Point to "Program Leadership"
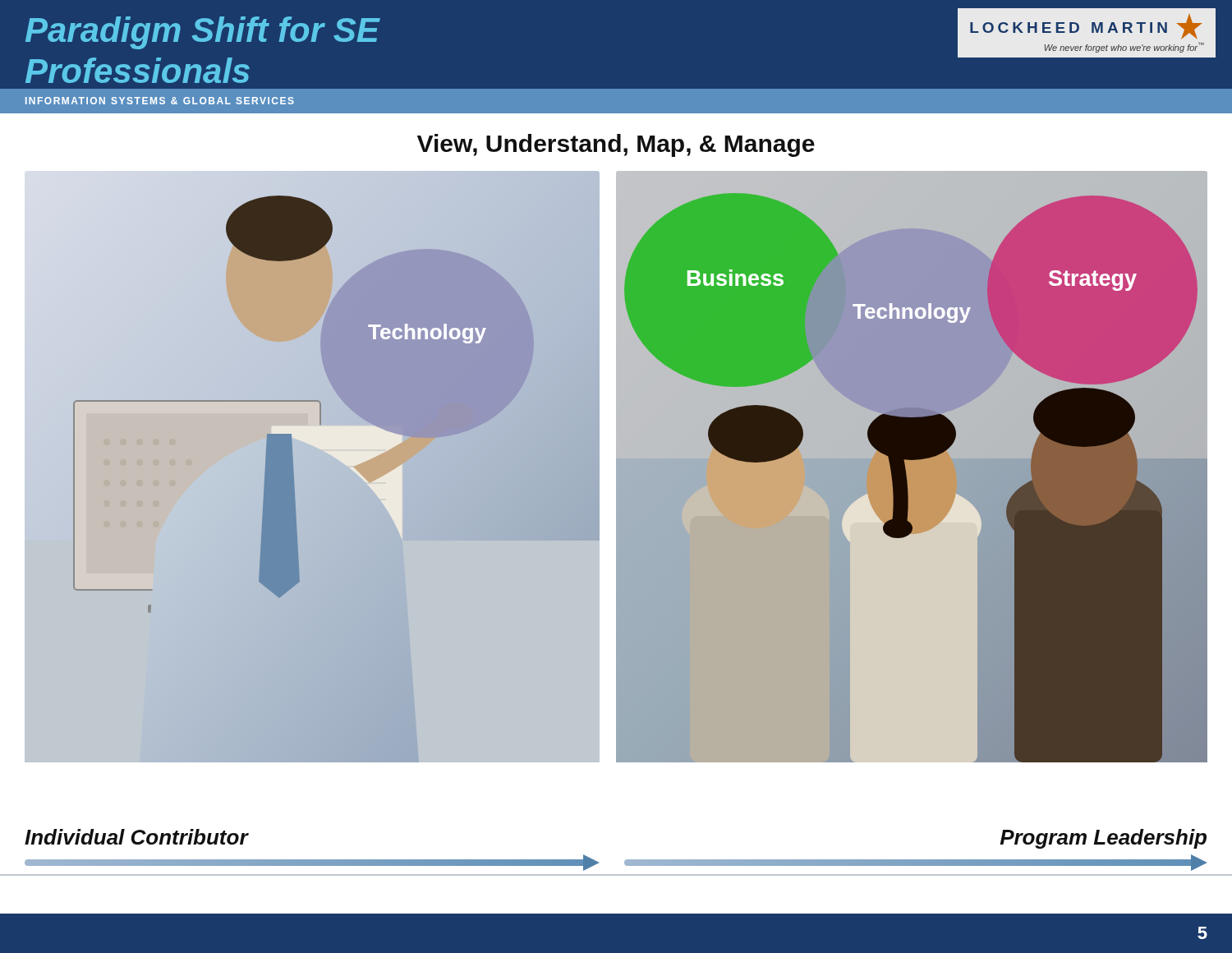Screen dimensions: 953x1232 coord(1104,837)
